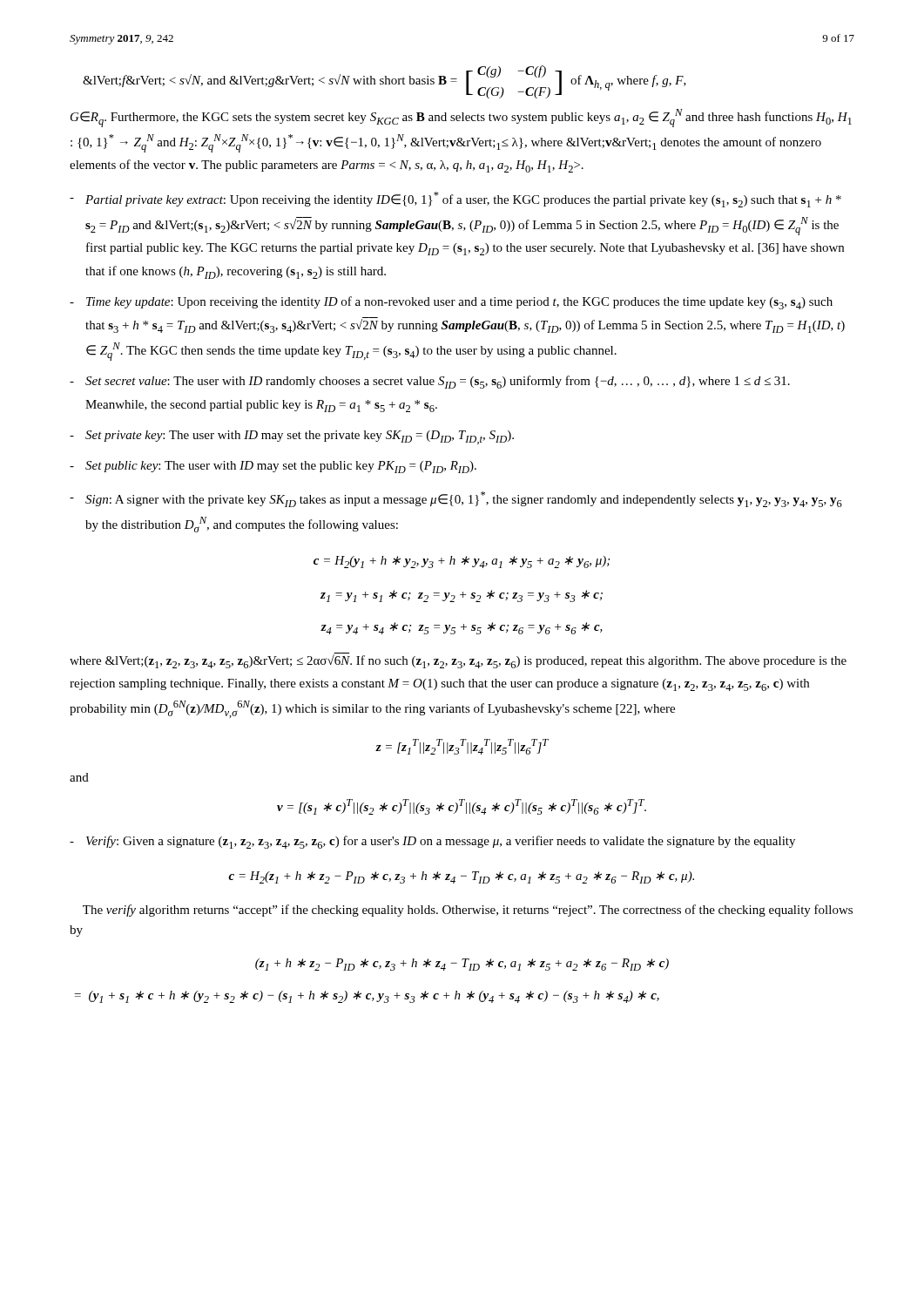Screen dimensions: 1307x924
Task: Find the block on this page that starts "where &lVert;(z1, z2, z3, z4, z5, z6)&rVert;"
Action: click(458, 686)
